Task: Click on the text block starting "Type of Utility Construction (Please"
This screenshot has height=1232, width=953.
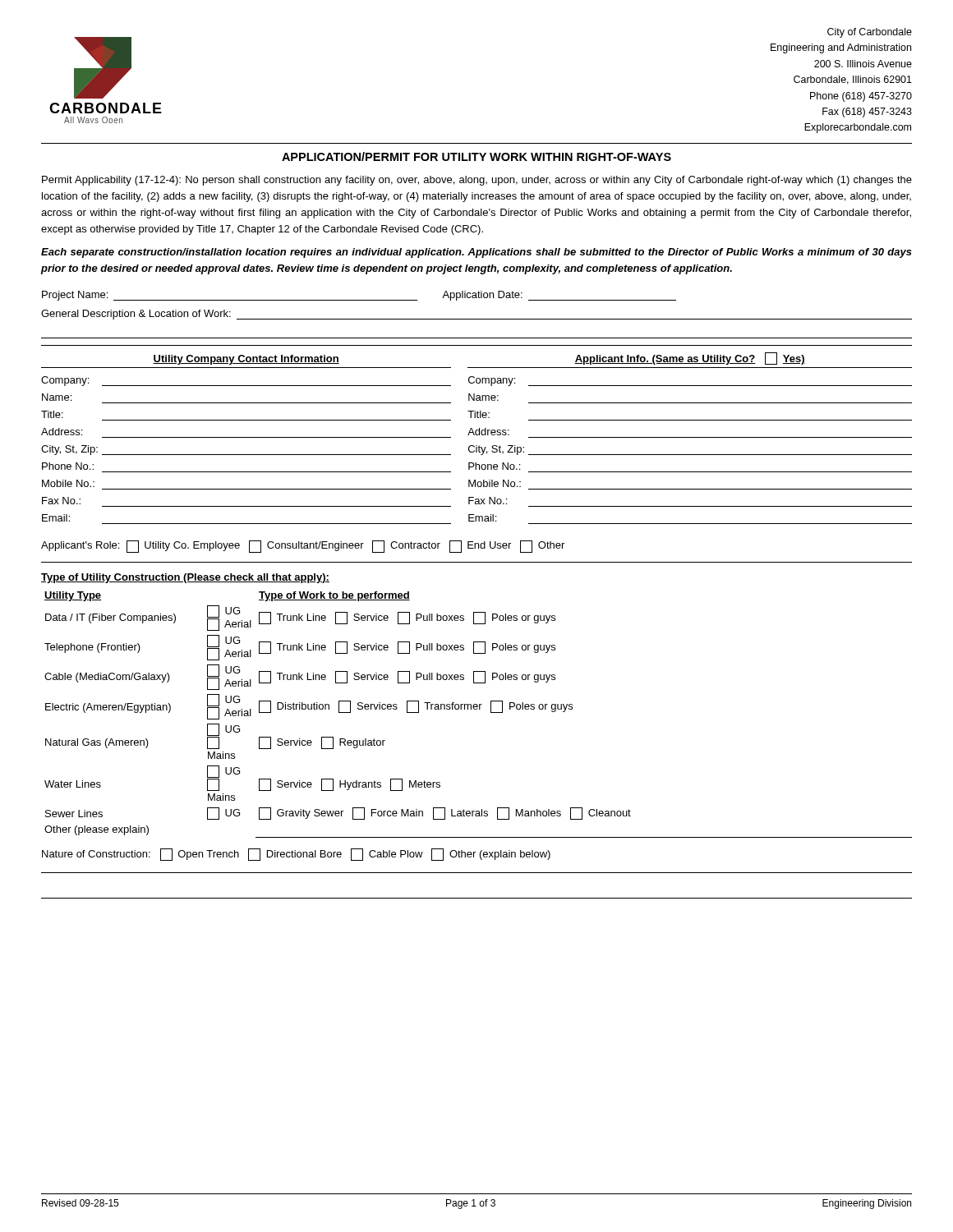Action: point(185,577)
